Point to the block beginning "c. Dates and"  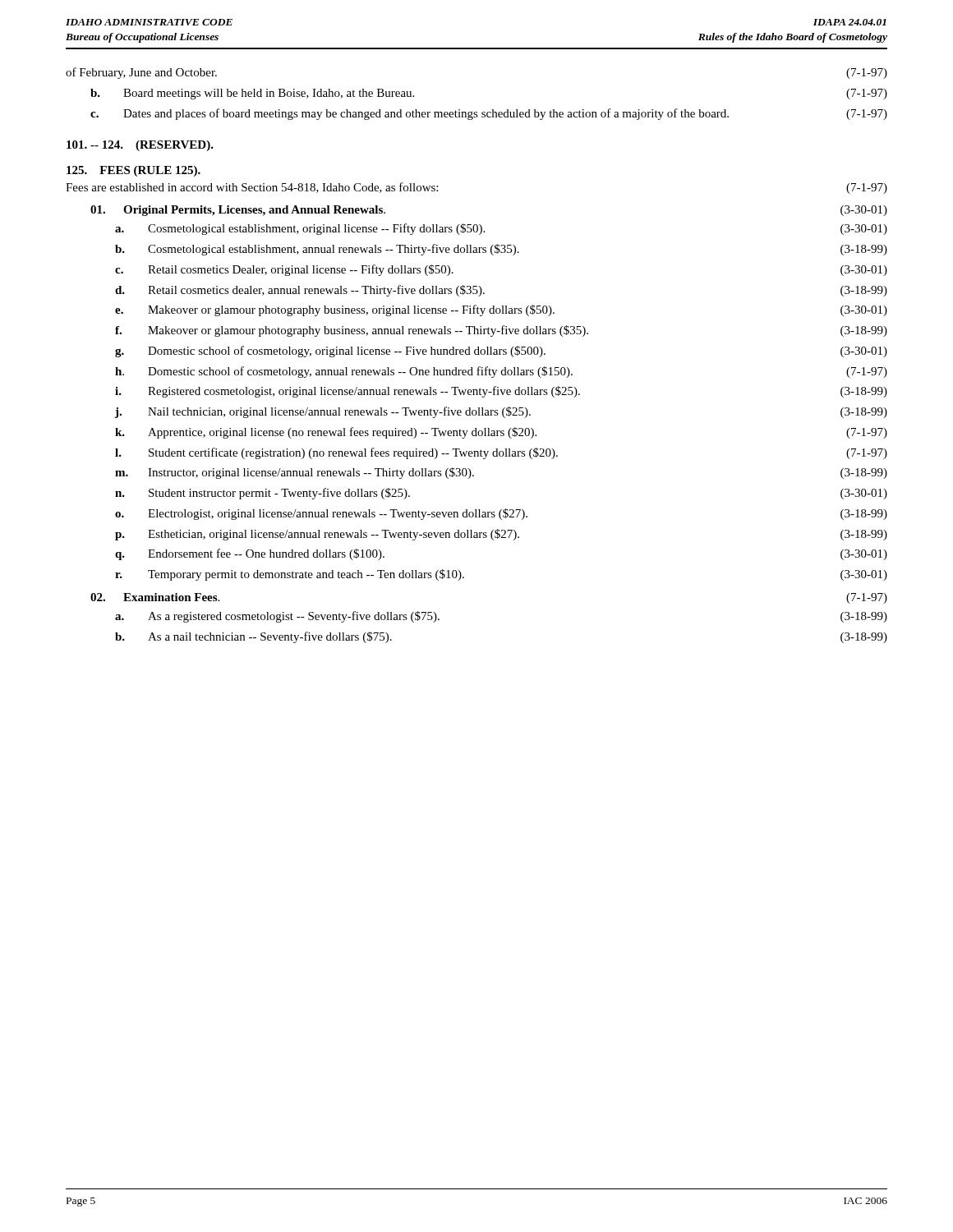476,114
